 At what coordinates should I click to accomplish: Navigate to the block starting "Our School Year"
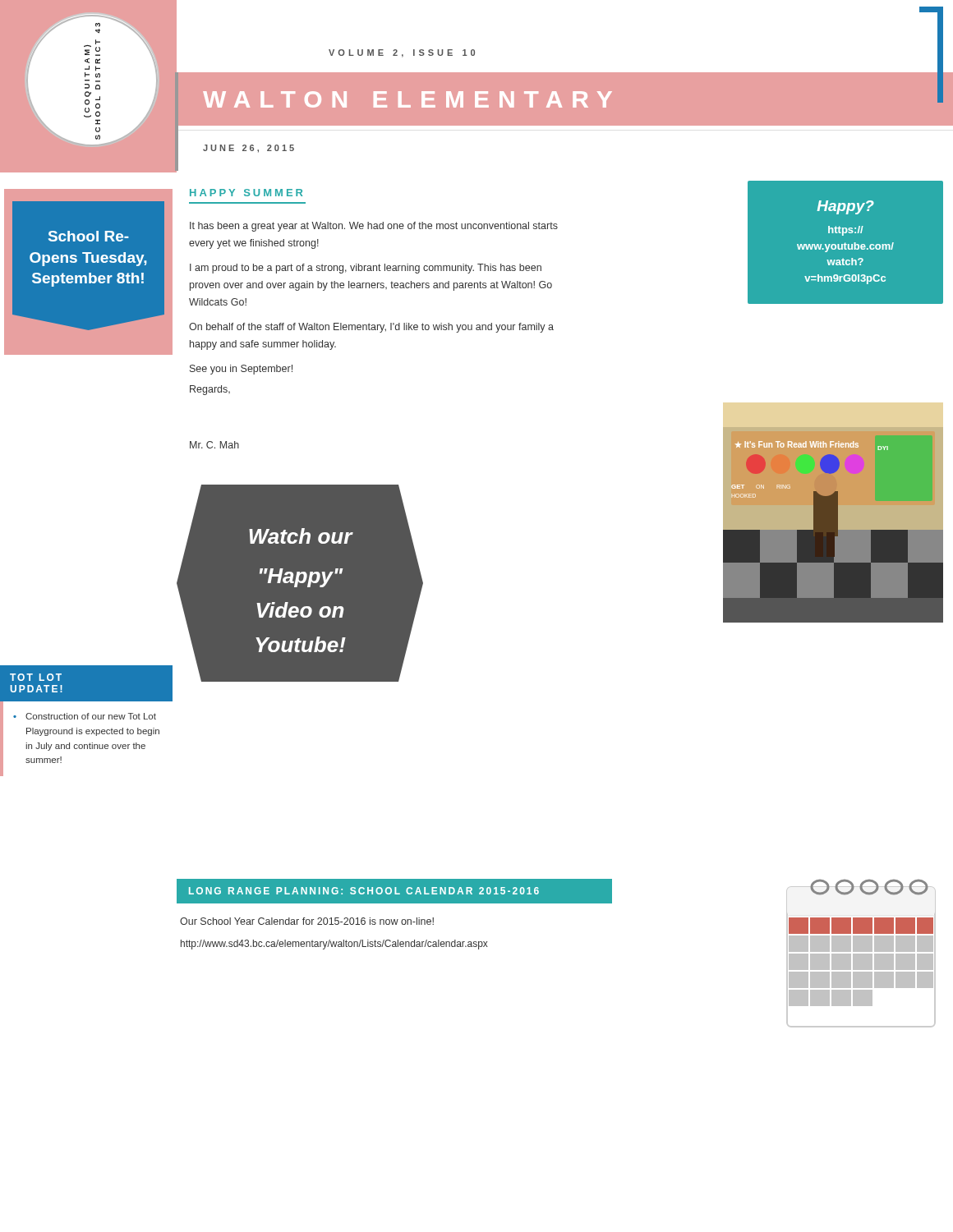click(307, 922)
